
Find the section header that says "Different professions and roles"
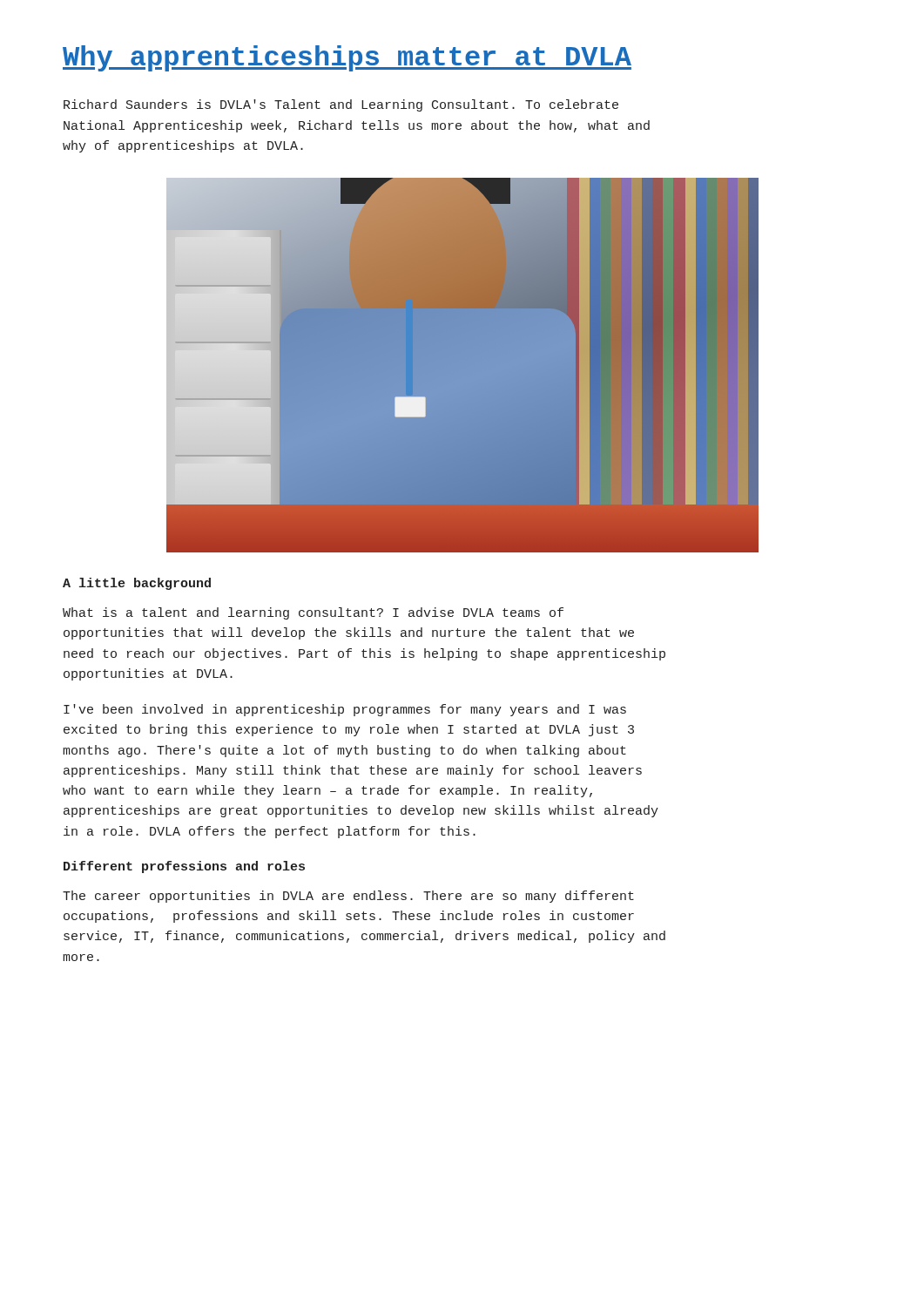pos(184,867)
